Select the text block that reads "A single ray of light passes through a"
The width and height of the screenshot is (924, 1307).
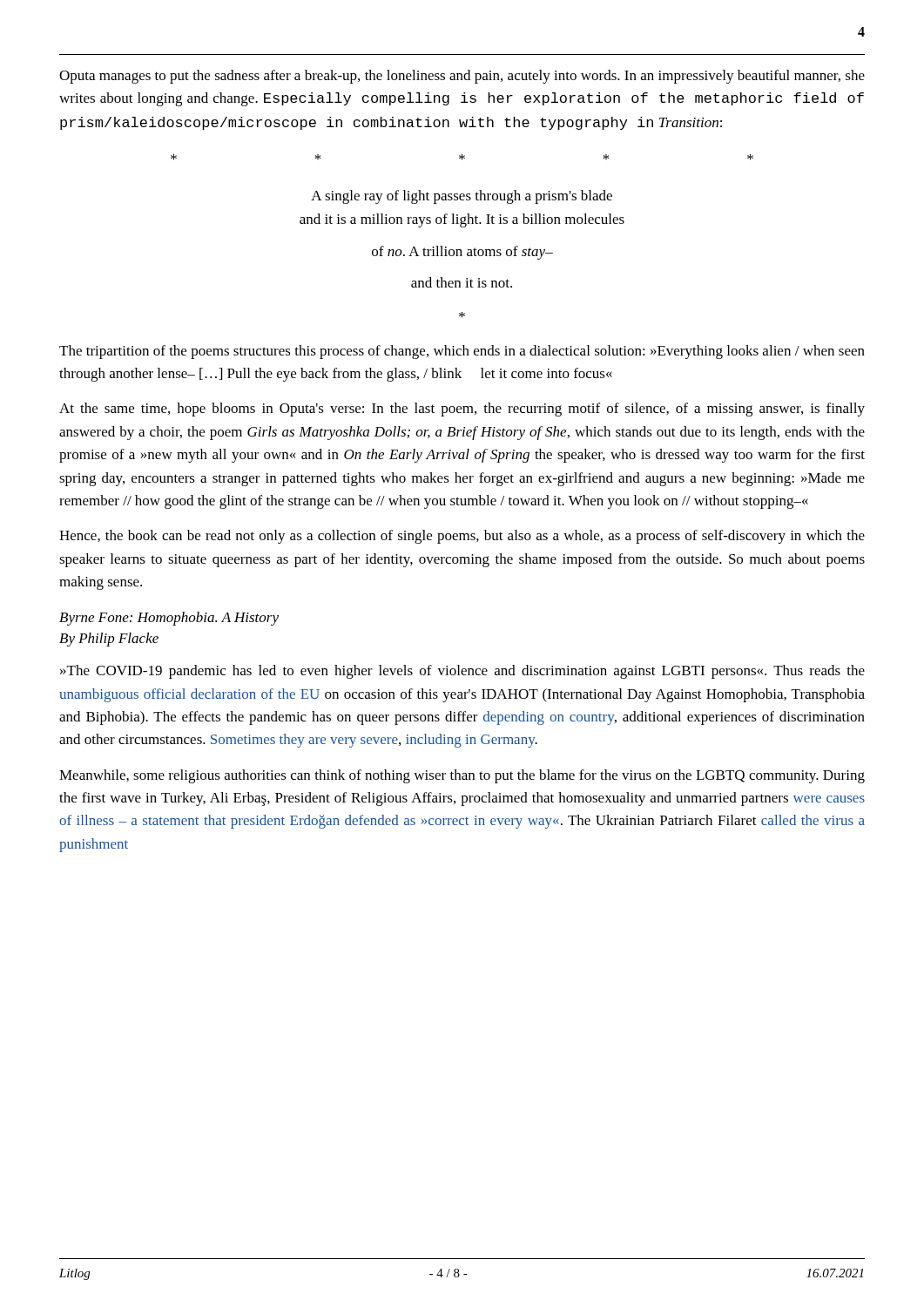coord(462,239)
